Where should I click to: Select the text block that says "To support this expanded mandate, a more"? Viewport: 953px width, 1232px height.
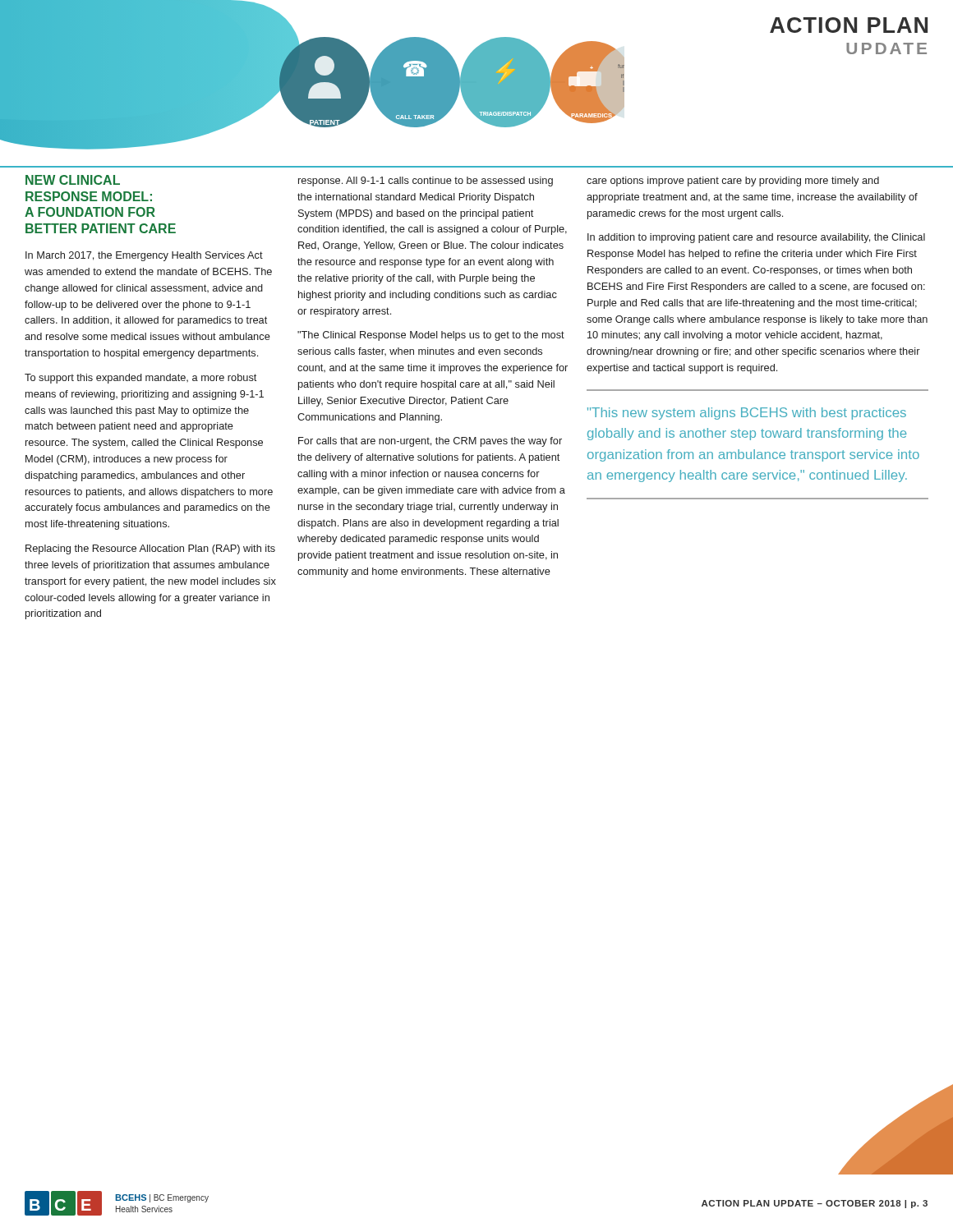point(149,451)
